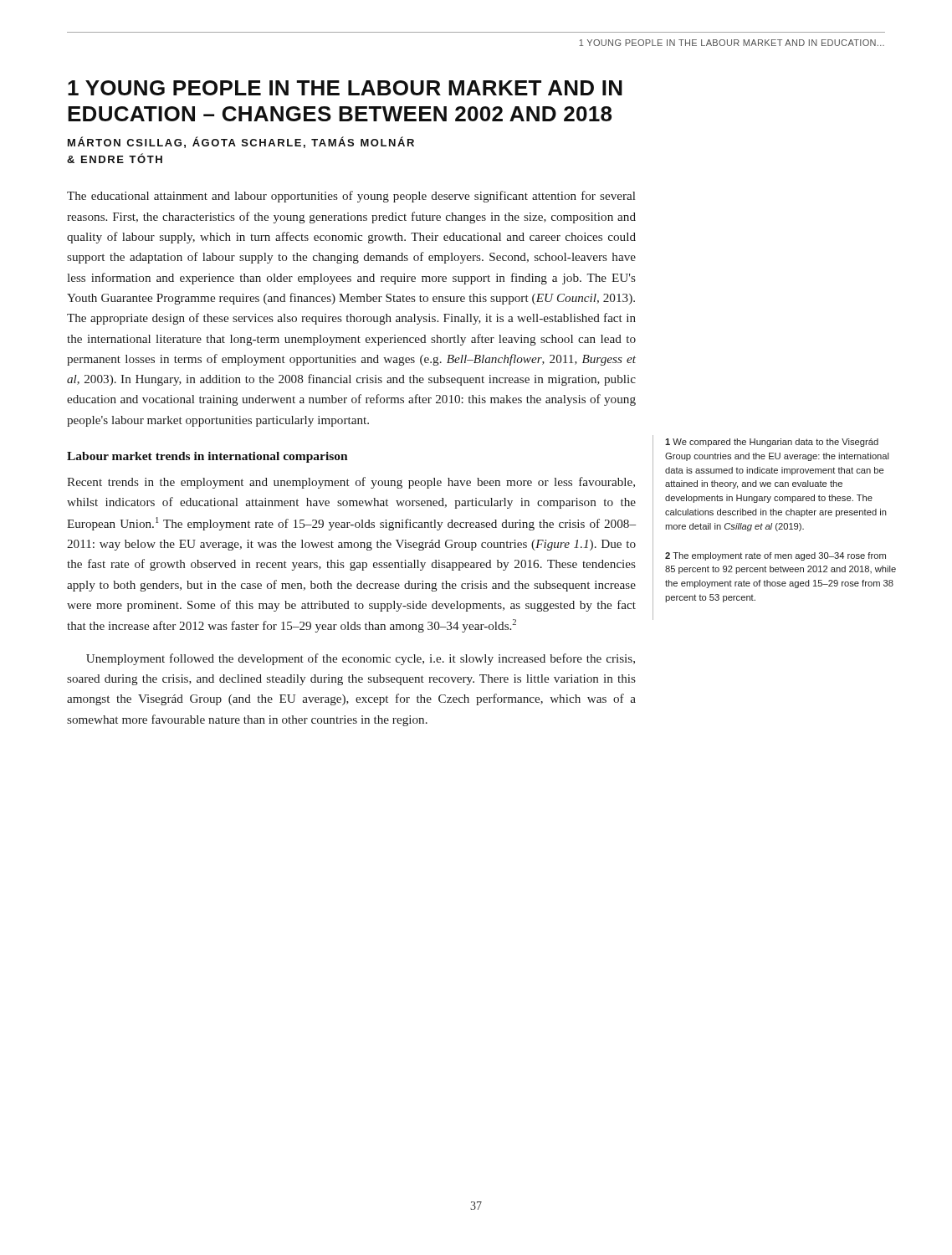Select the footnote that says "1 We compared the Hungarian data to"
This screenshot has height=1255, width=952.
coord(777,484)
